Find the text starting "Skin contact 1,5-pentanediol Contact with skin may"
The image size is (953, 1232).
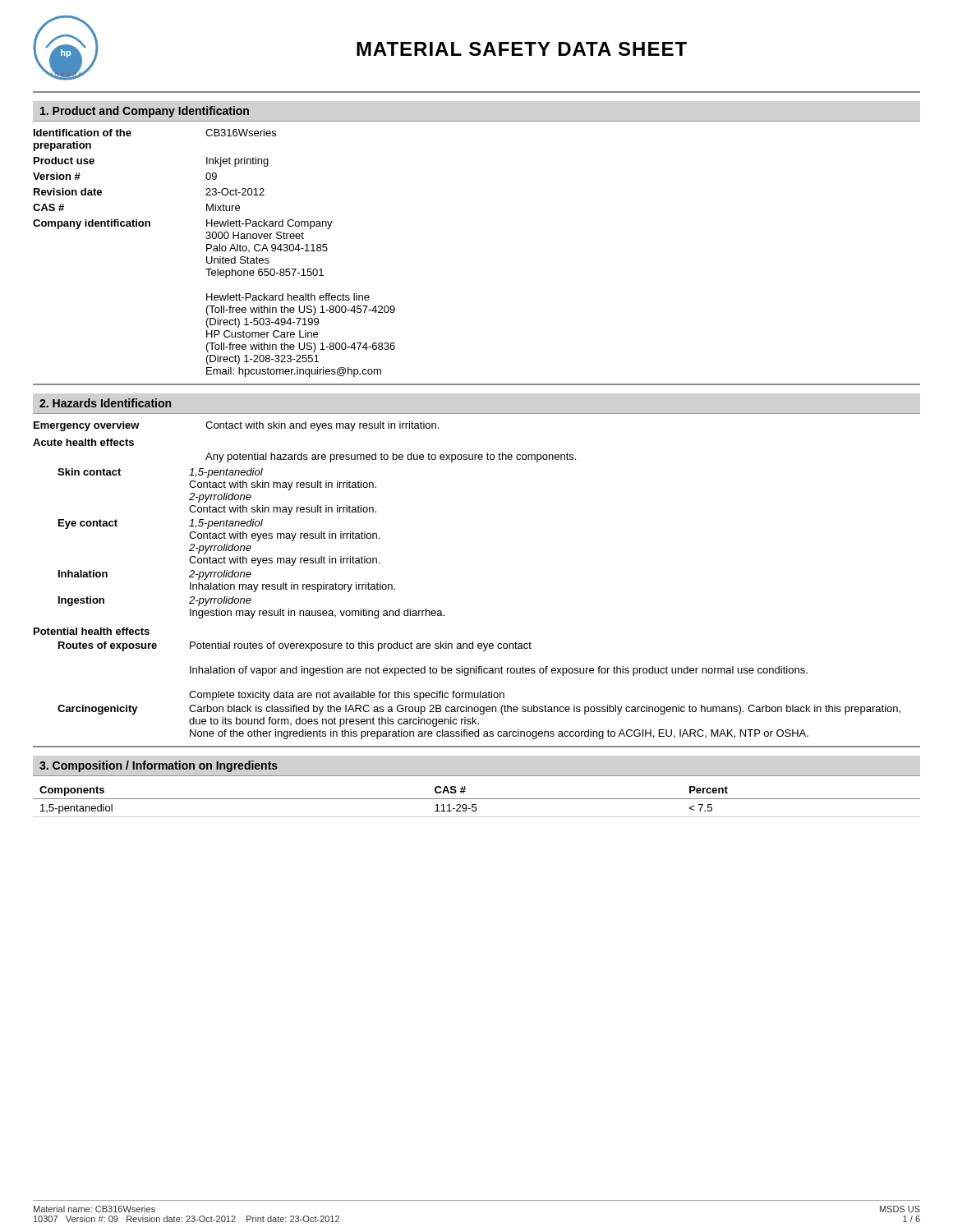tap(217, 492)
